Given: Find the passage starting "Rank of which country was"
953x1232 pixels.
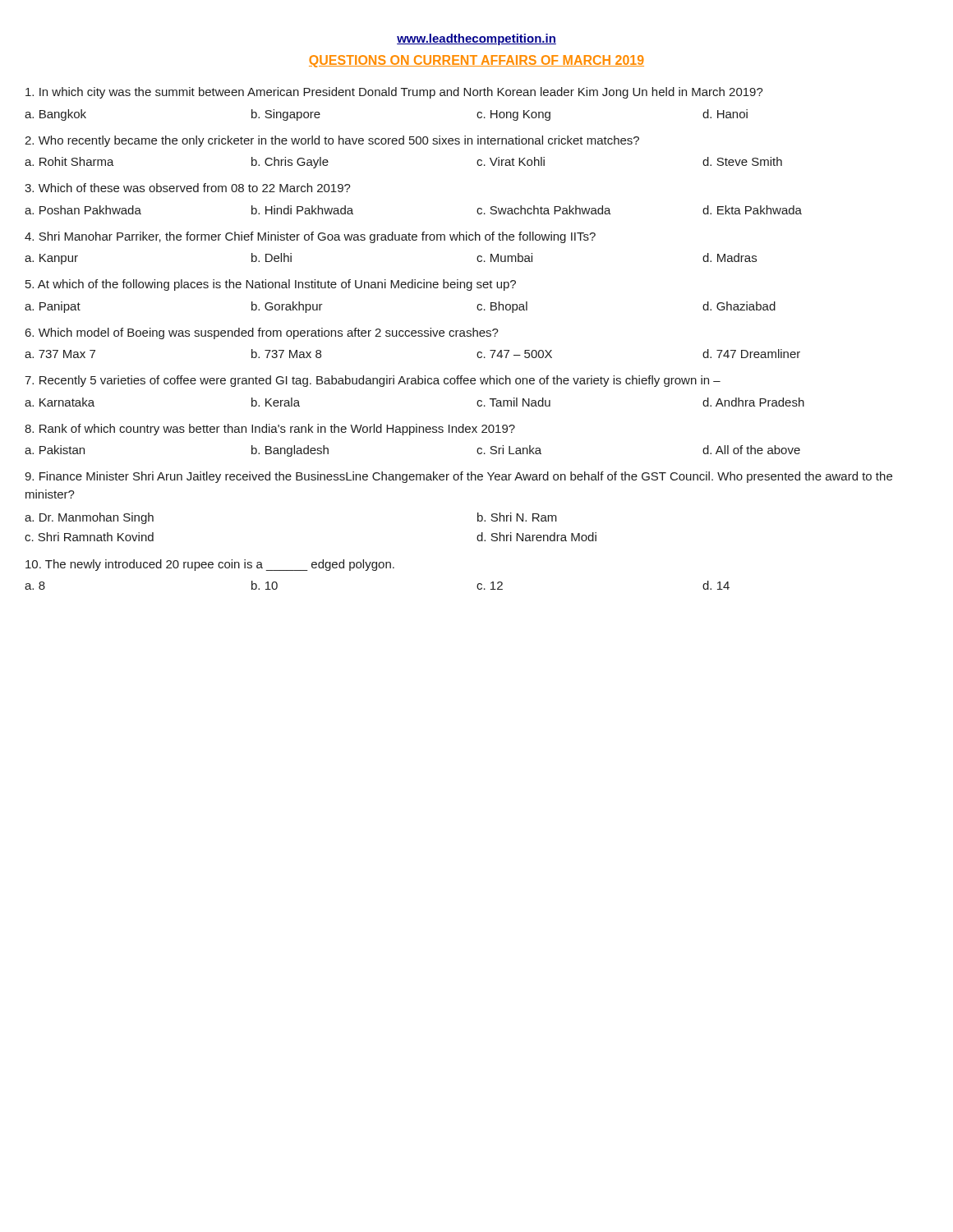Looking at the screenshot, I should coord(270,428).
